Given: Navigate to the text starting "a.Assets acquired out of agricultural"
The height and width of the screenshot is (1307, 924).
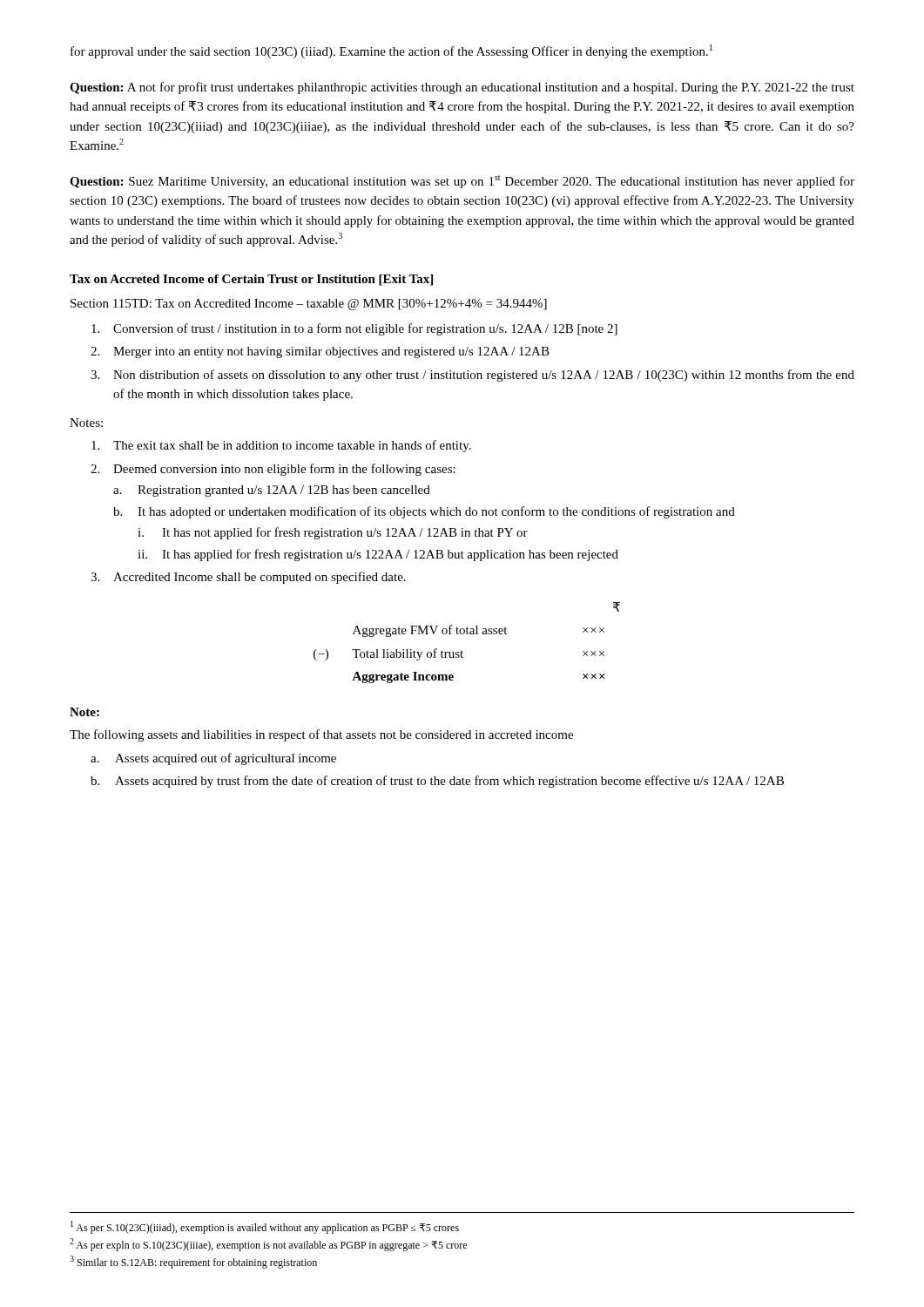Looking at the screenshot, I should point(213,759).
